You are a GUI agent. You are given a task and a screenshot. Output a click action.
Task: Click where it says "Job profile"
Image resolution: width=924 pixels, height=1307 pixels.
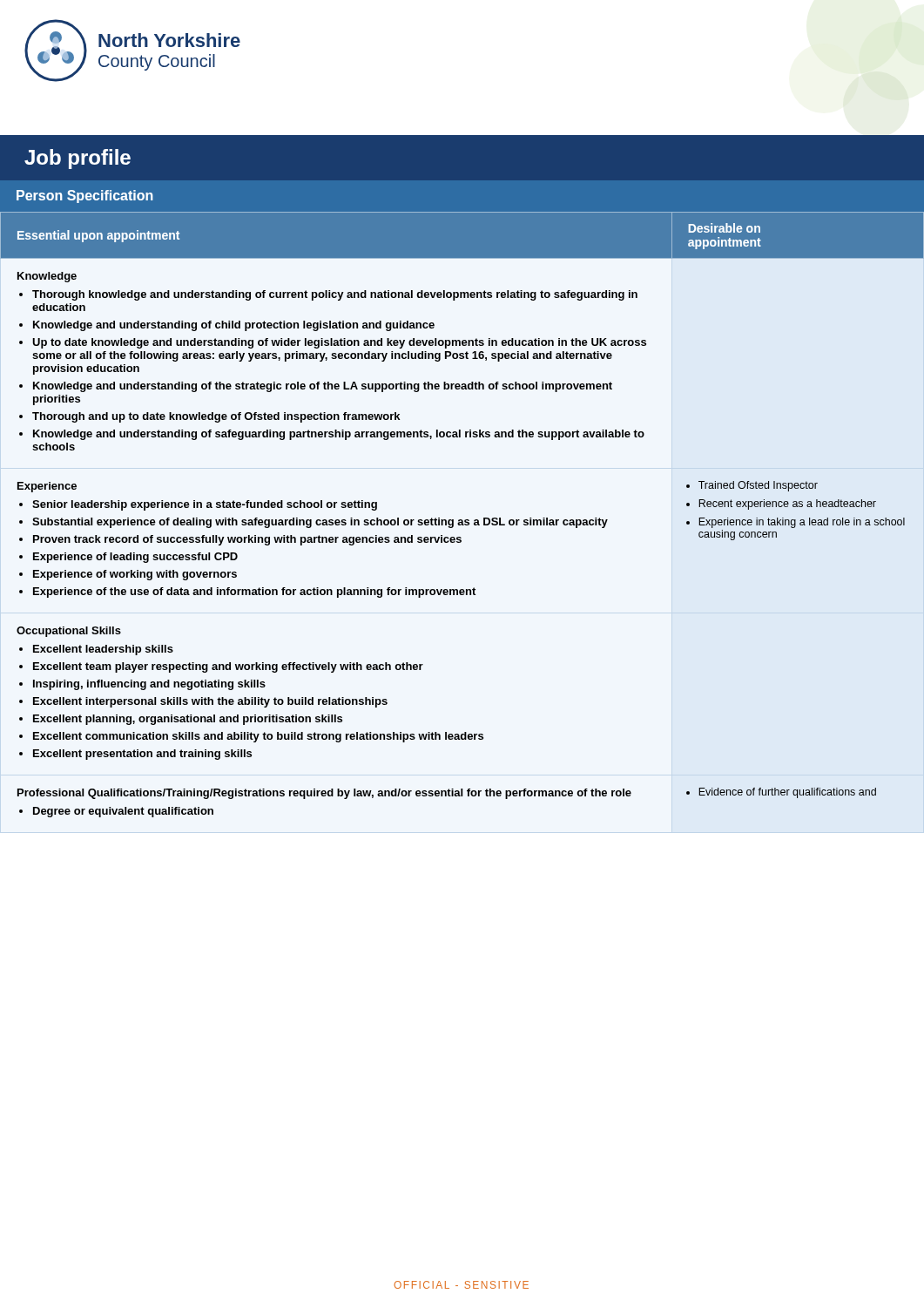66,158
